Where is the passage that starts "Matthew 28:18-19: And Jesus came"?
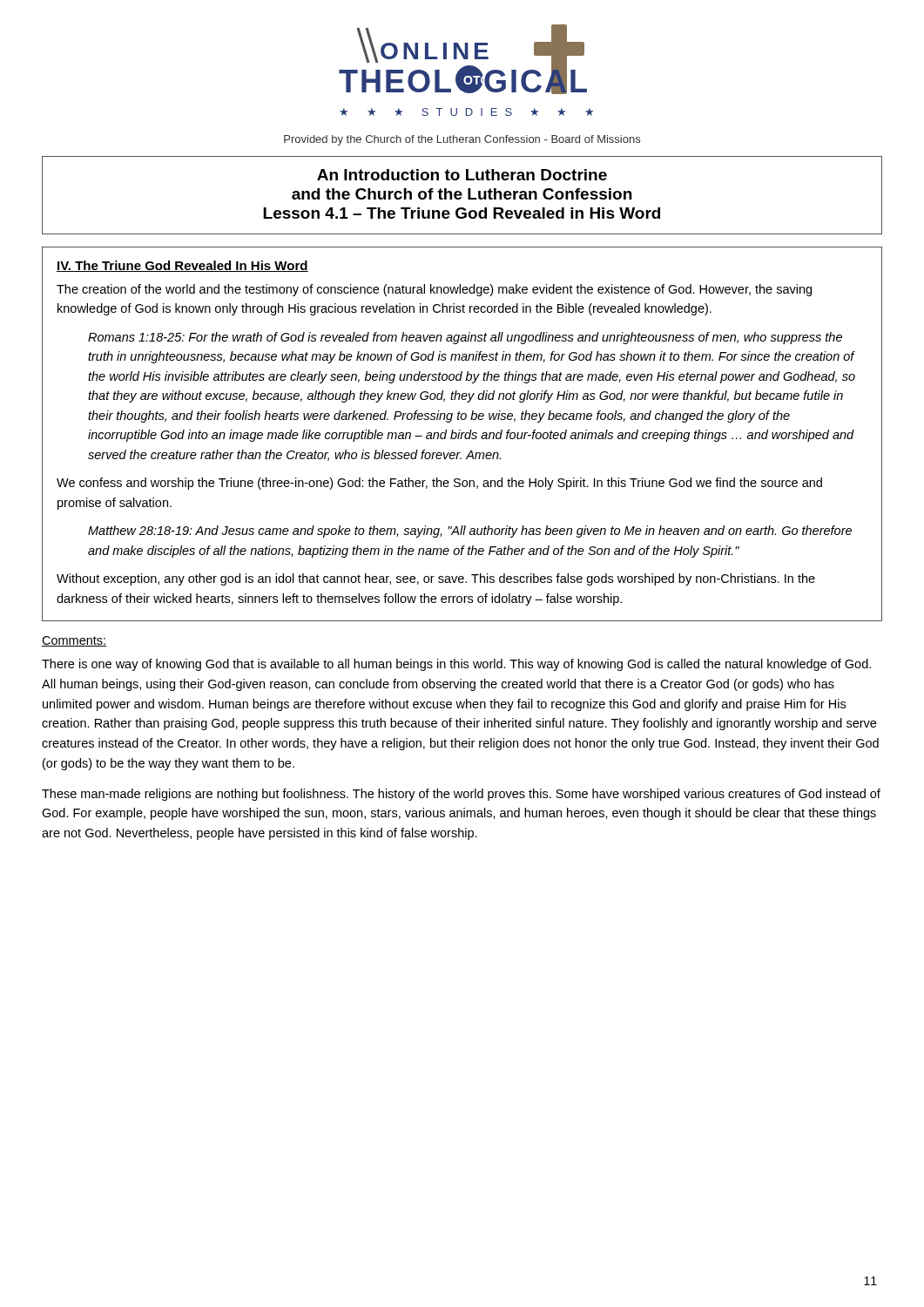Screen dimensions: 1307x924 click(x=470, y=541)
